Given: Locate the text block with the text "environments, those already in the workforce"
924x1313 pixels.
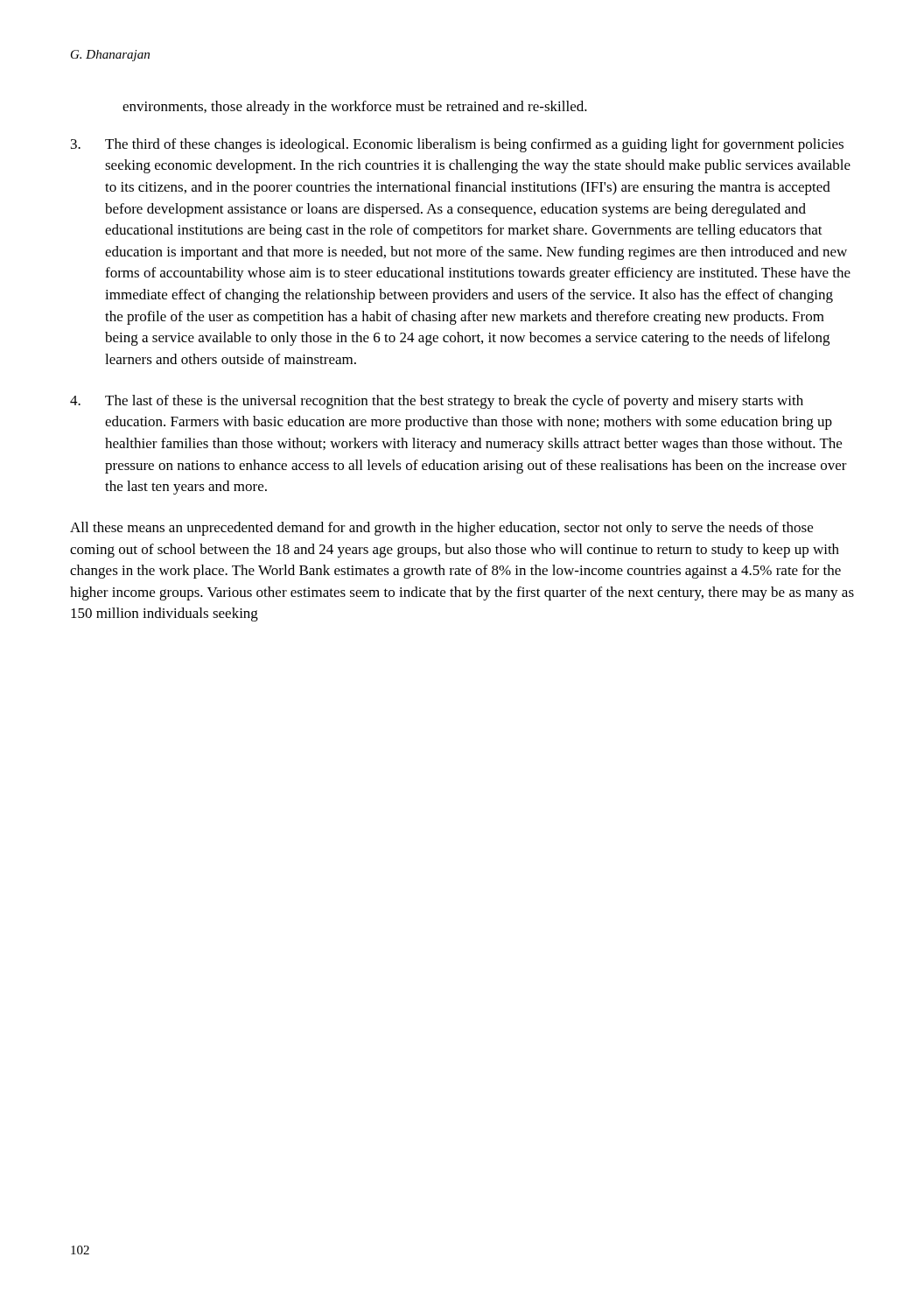Looking at the screenshot, I should 355,106.
